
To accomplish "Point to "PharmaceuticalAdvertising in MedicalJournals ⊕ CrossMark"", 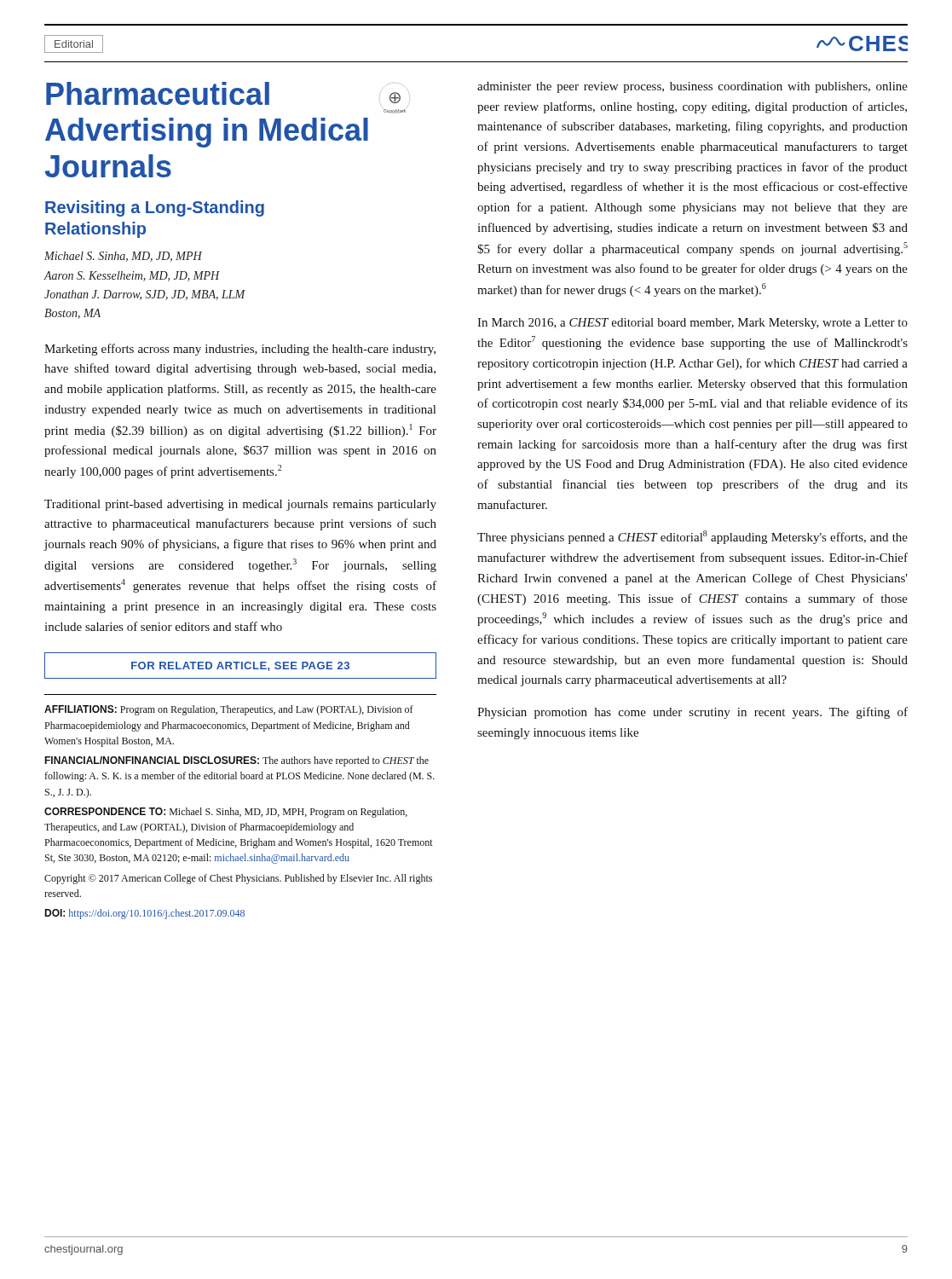I will coord(240,132).
